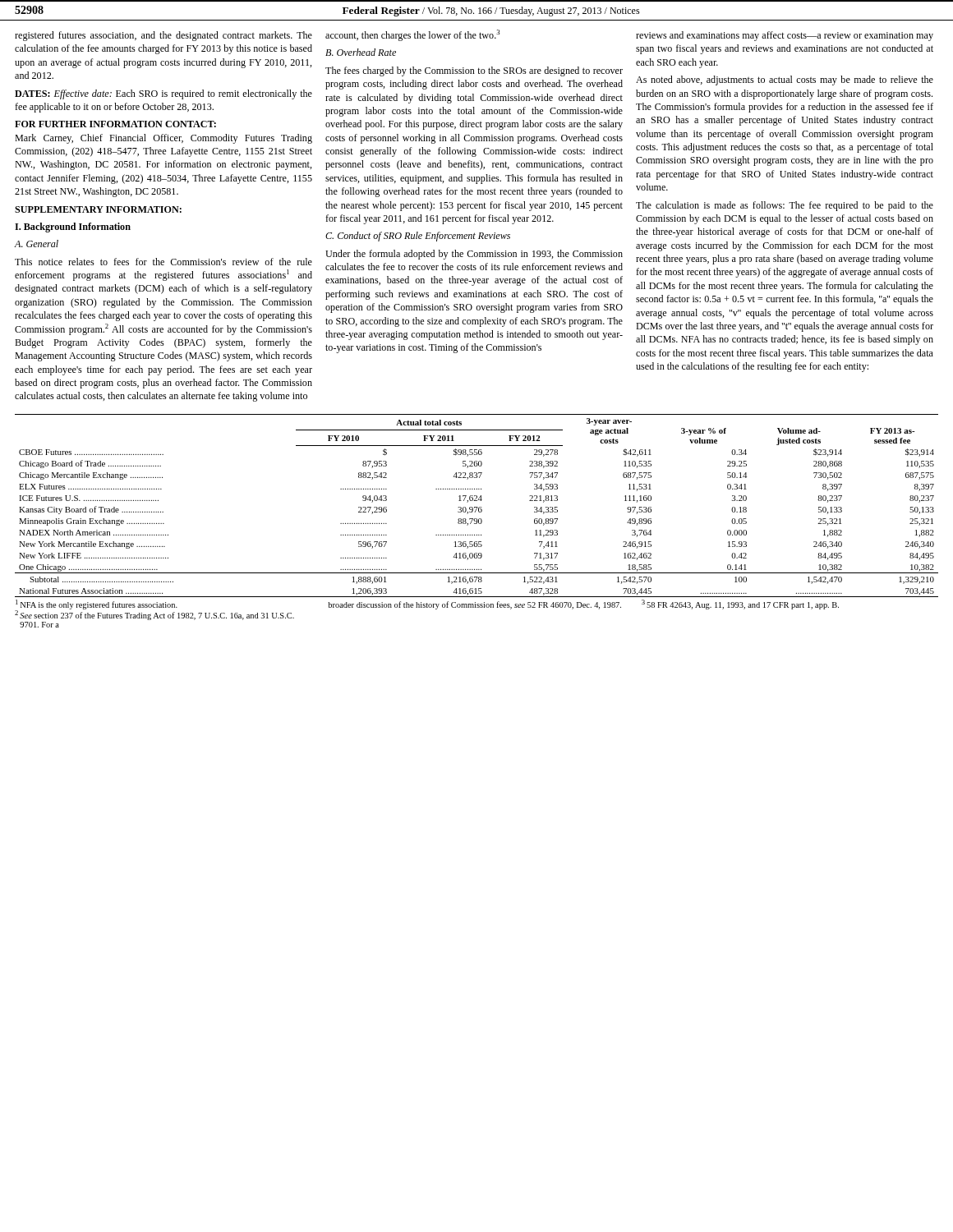Select the table that reads "National Futures Association ................."

click(x=476, y=505)
